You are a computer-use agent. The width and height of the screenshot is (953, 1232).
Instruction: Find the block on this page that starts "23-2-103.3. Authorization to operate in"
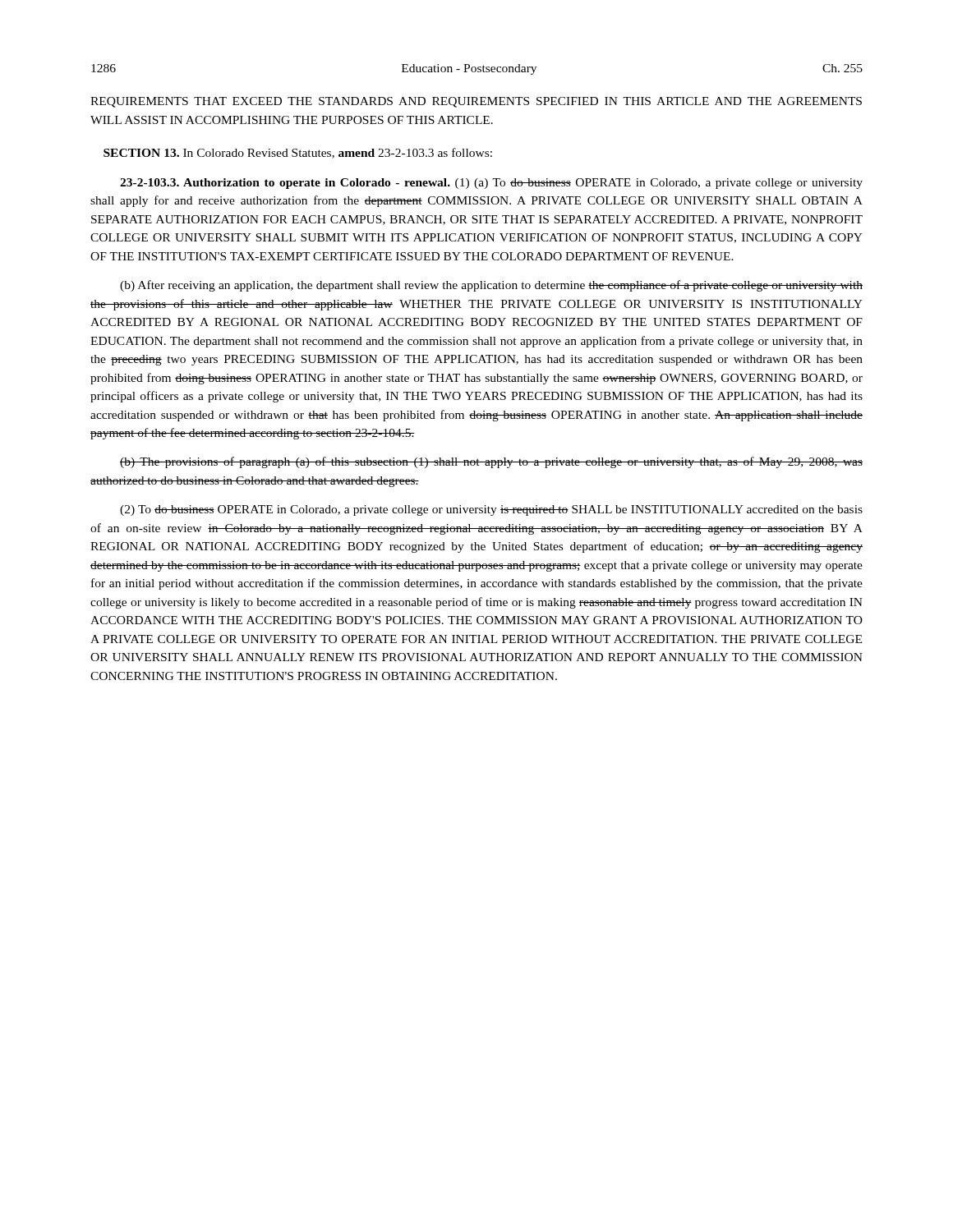coord(476,219)
